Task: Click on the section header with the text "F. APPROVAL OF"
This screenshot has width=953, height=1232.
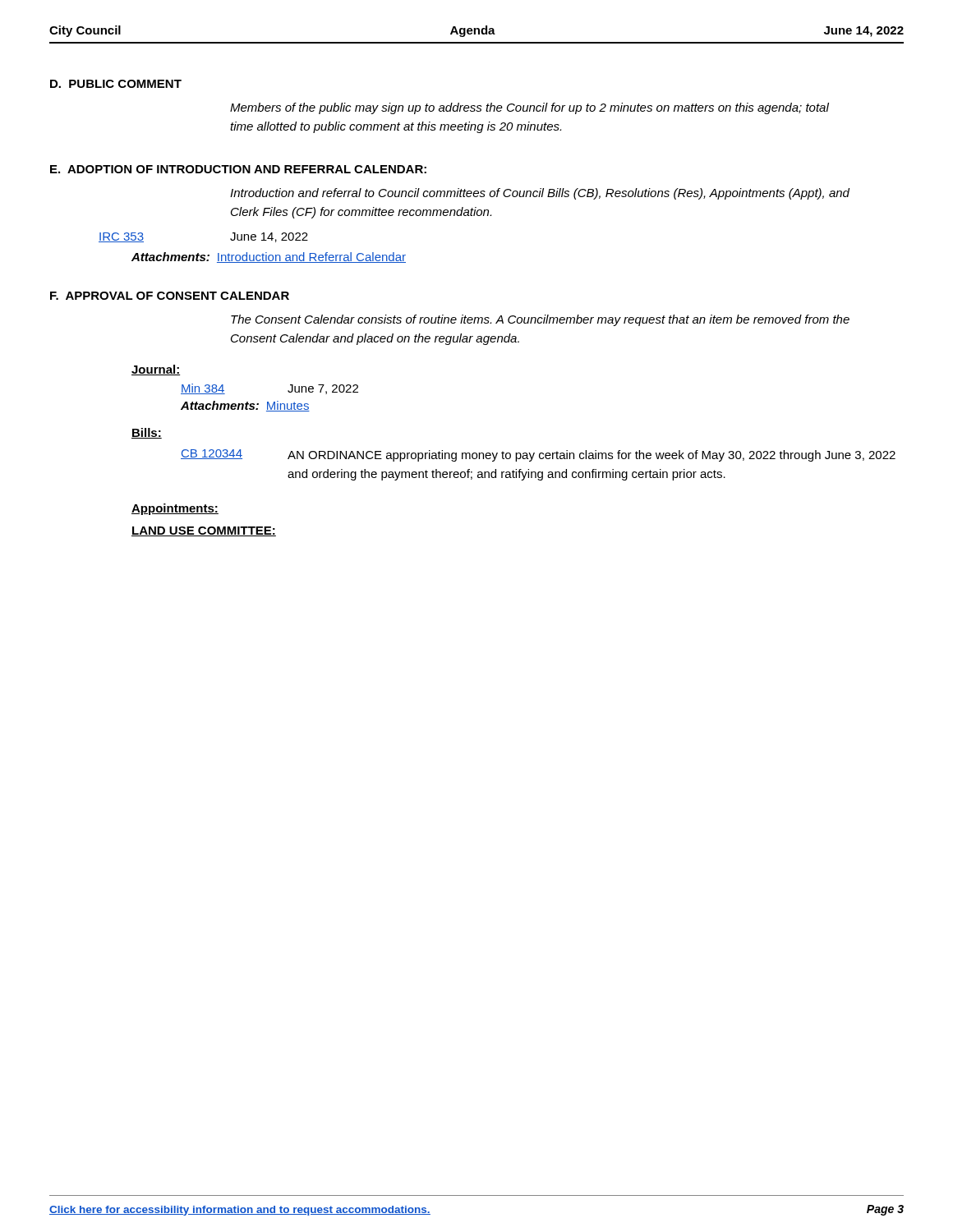Action: 169,295
